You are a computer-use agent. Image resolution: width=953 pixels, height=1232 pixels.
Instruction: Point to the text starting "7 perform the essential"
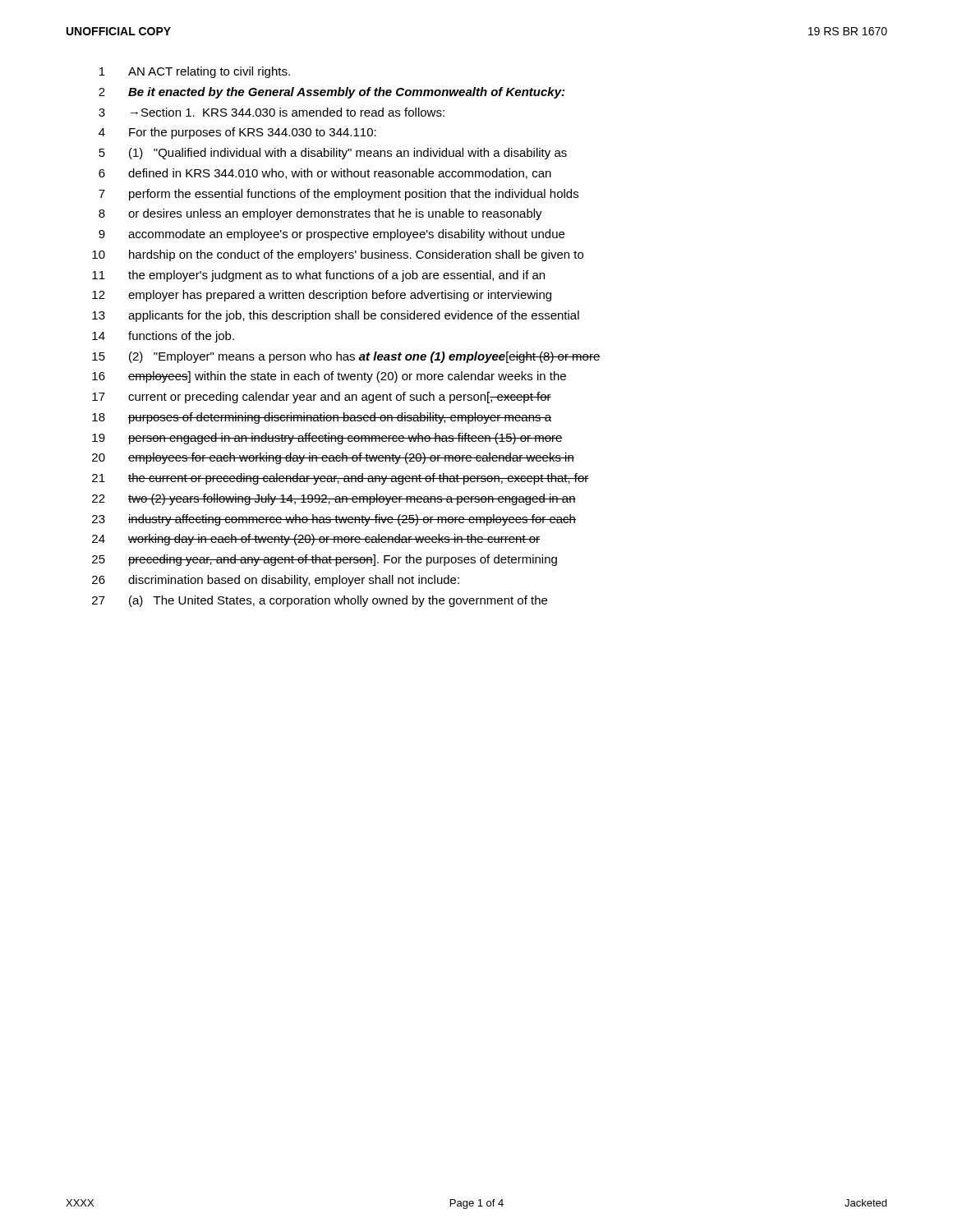click(476, 194)
